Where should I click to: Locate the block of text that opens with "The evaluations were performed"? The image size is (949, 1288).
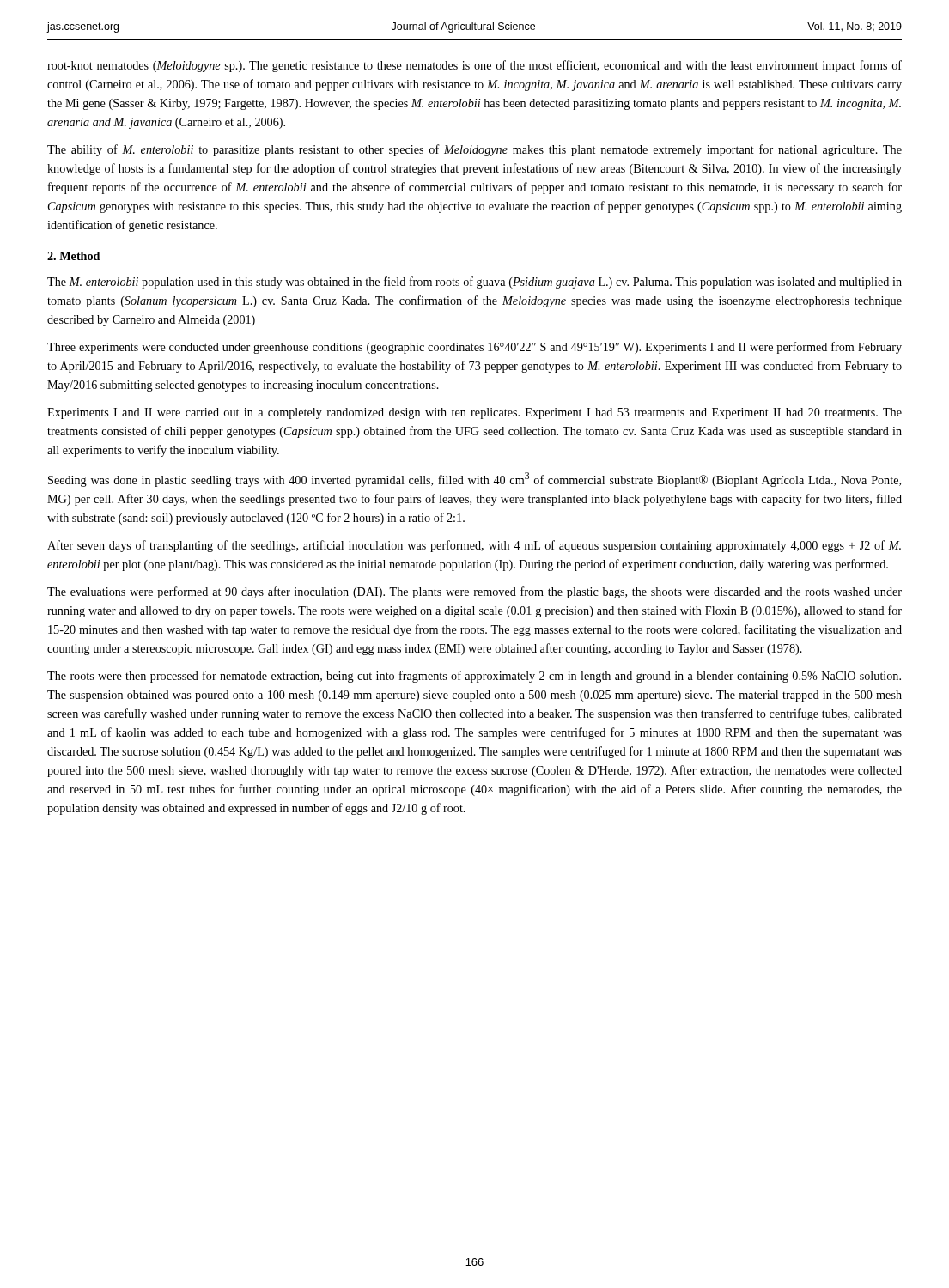pyautogui.click(x=474, y=620)
